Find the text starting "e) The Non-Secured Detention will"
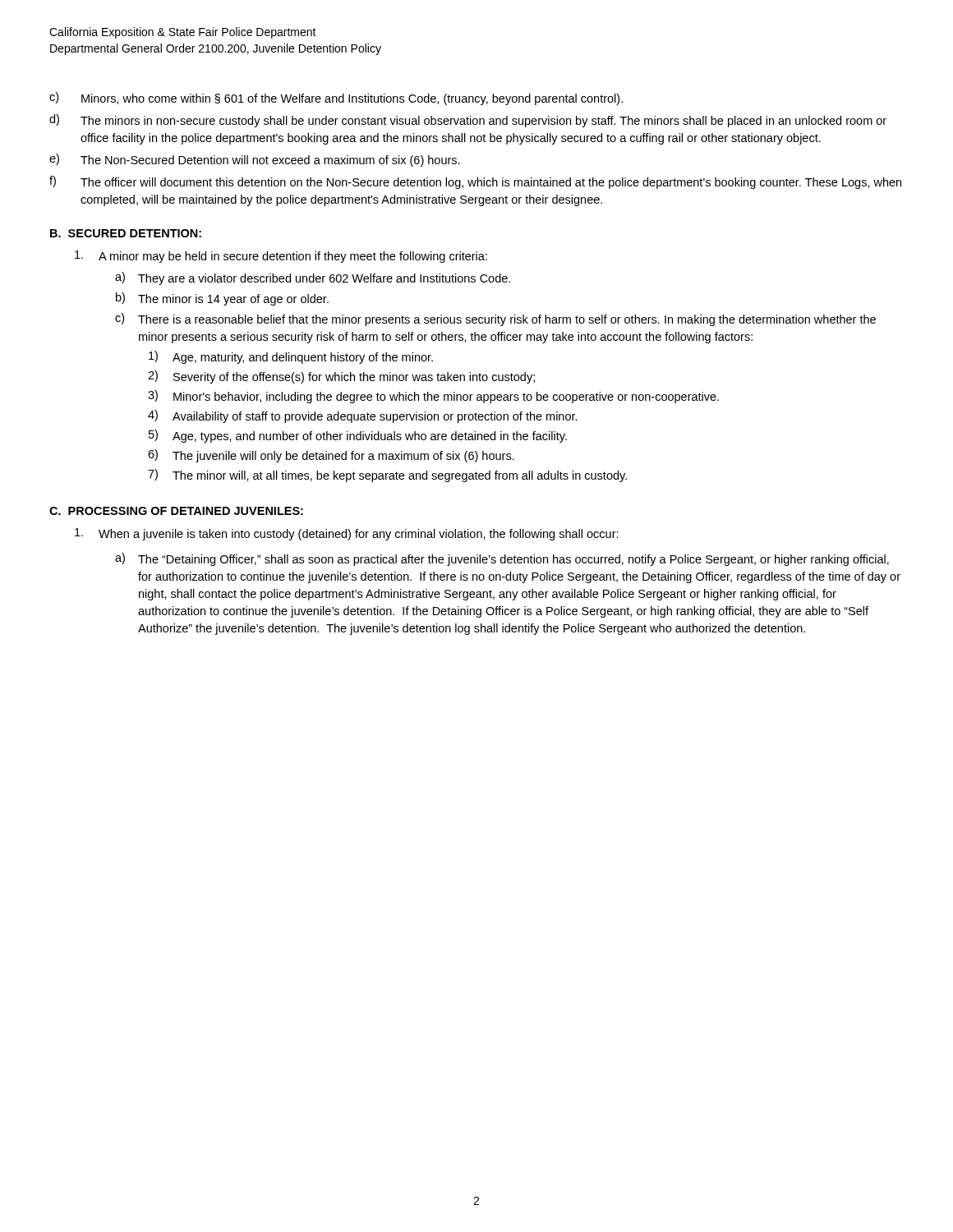 (x=255, y=160)
